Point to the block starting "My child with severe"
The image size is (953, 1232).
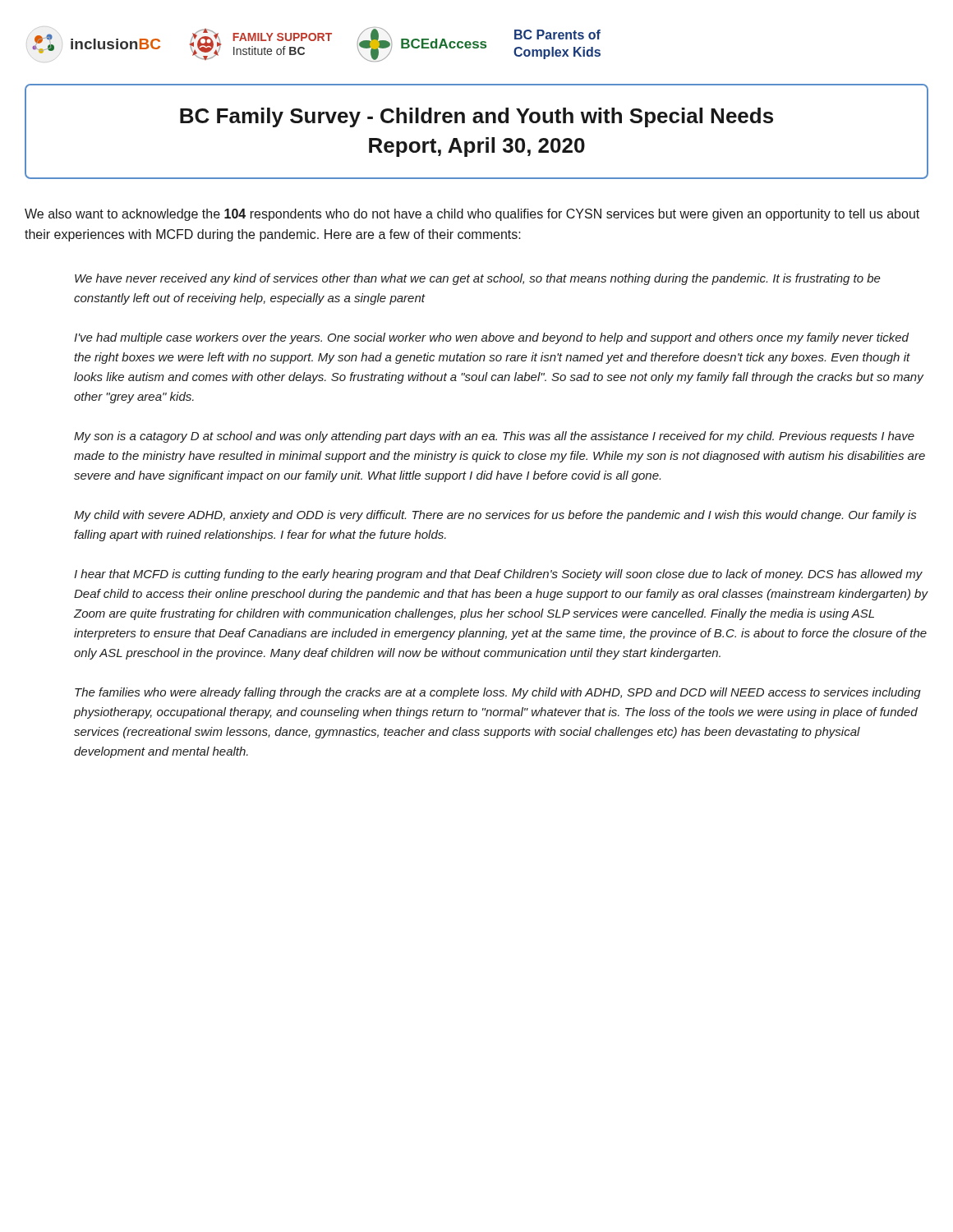pyautogui.click(x=501, y=525)
